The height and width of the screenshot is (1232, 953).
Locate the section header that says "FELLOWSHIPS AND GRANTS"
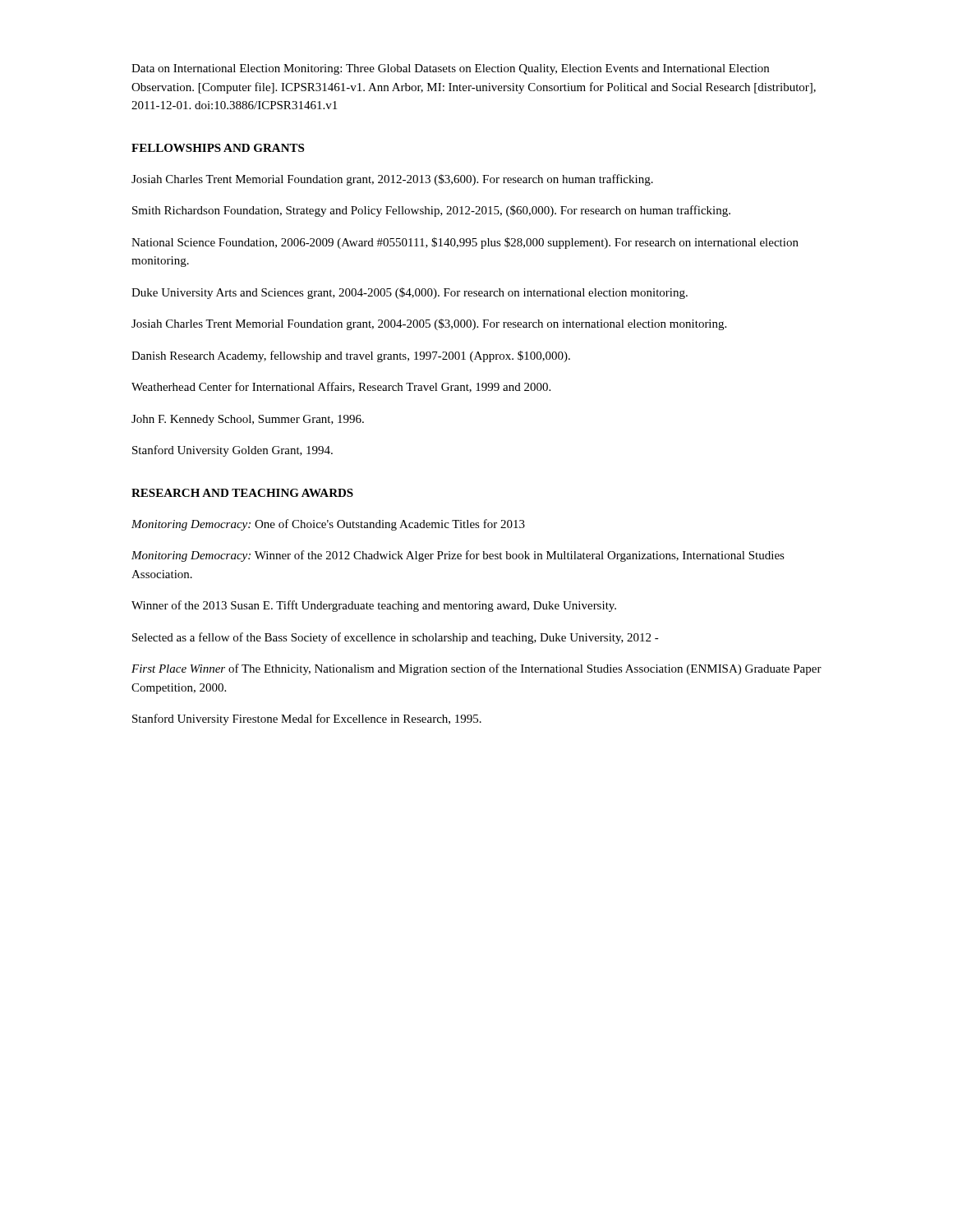pyautogui.click(x=218, y=147)
